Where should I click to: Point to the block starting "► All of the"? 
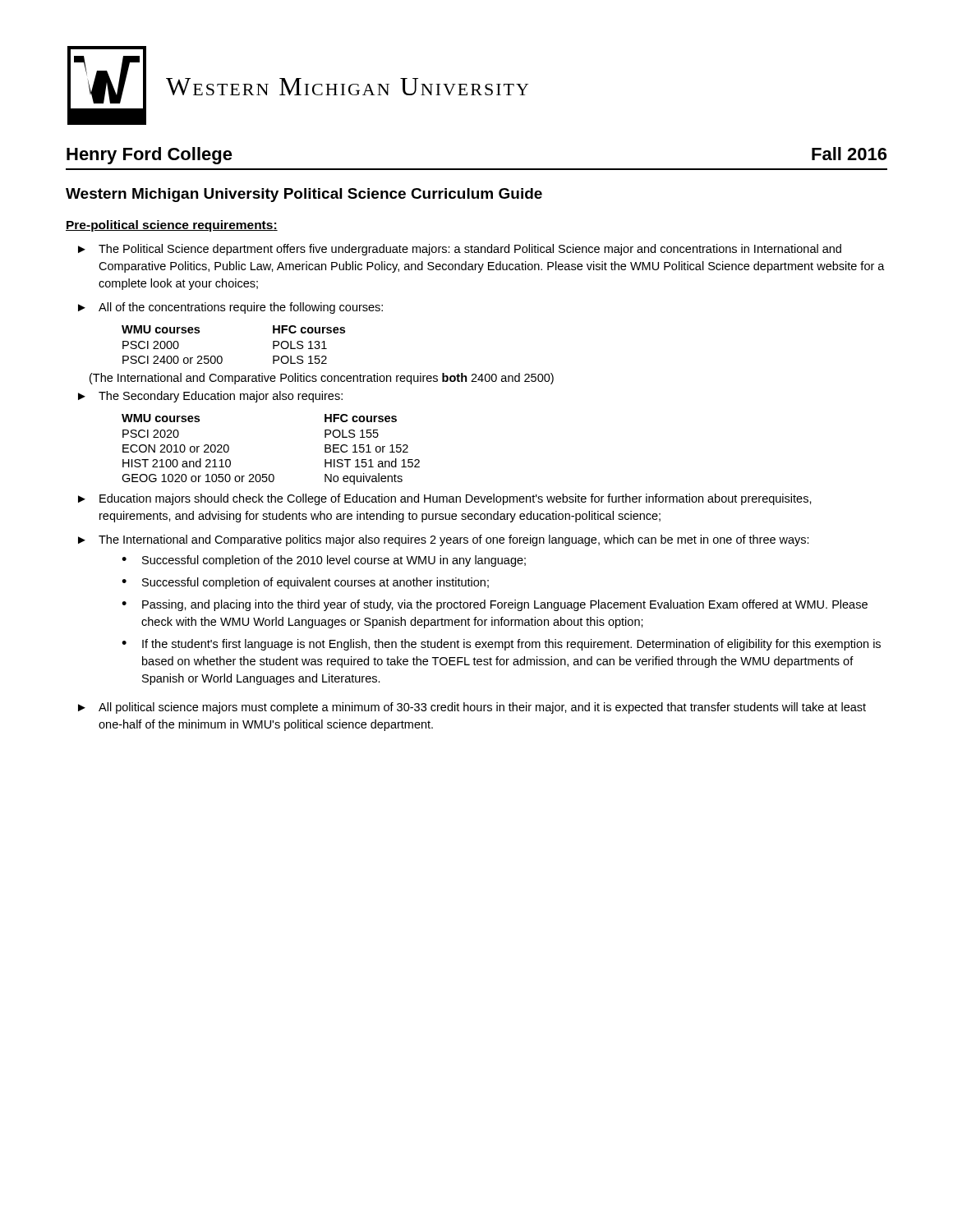(x=230, y=308)
